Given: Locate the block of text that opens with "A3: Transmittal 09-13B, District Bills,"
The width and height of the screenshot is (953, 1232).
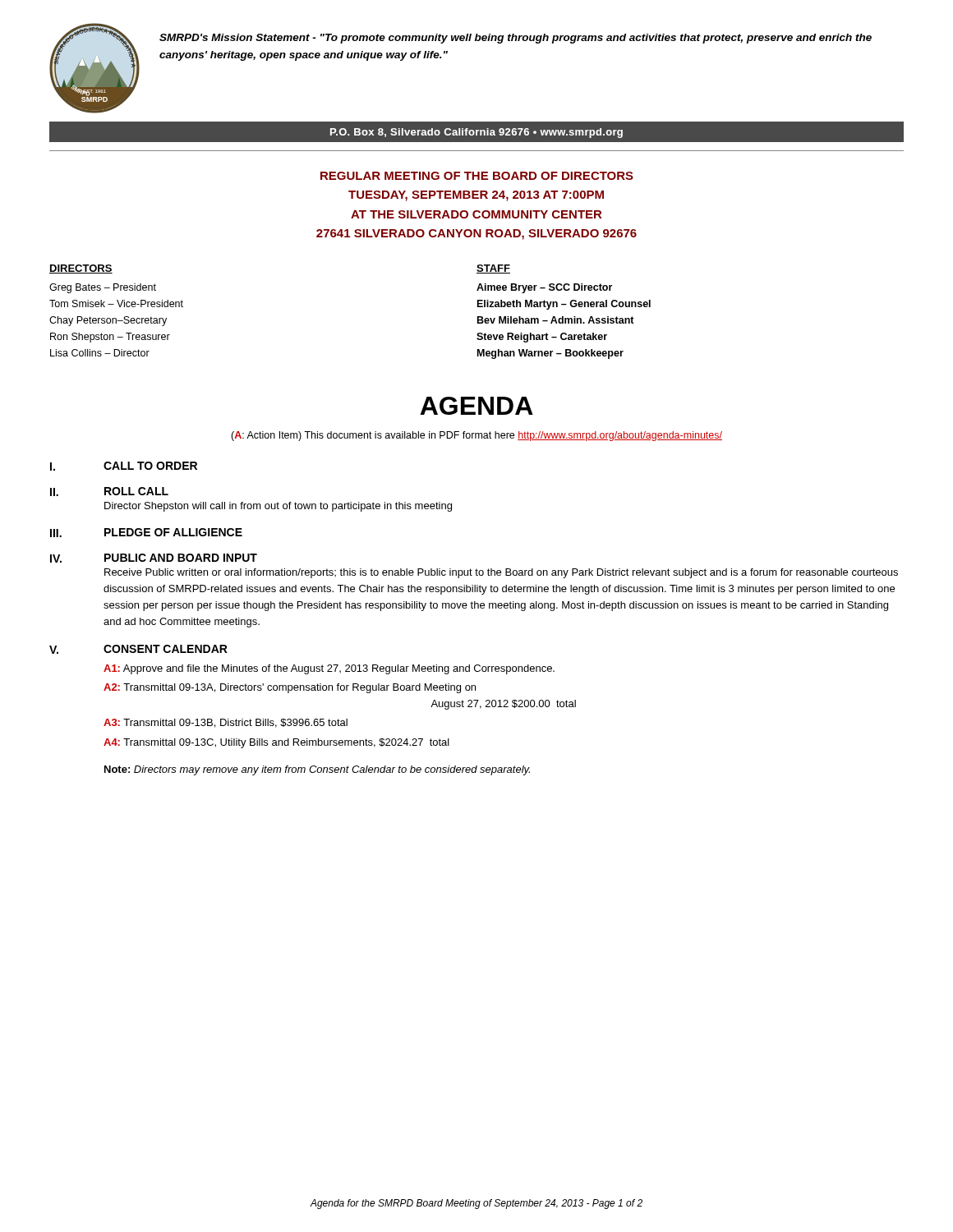Looking at the screenshot, I should 226,722.
